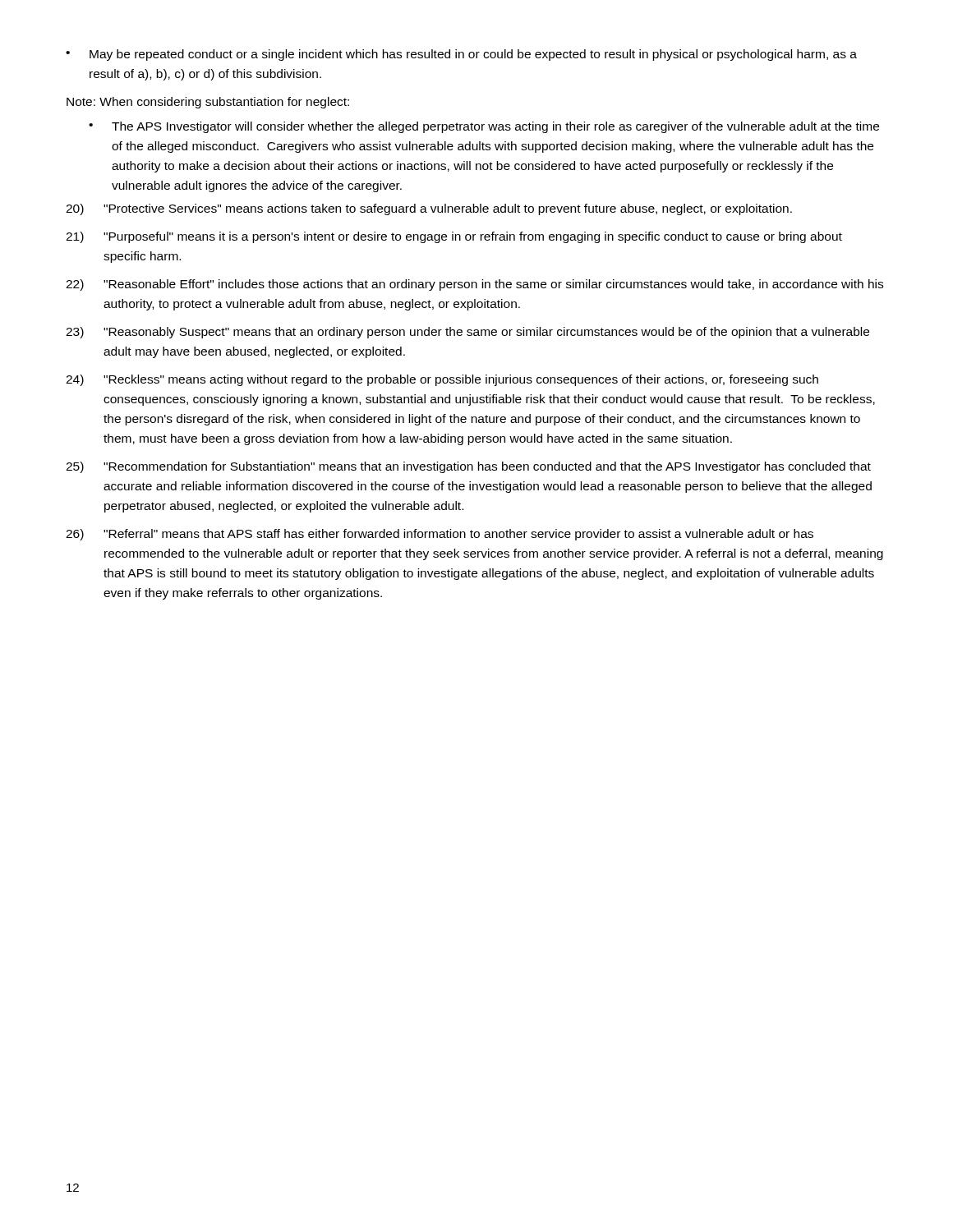Find the list item containing "23) "Reasonably Suspect" means that"
953x1232 pixels.
point(476,342)
